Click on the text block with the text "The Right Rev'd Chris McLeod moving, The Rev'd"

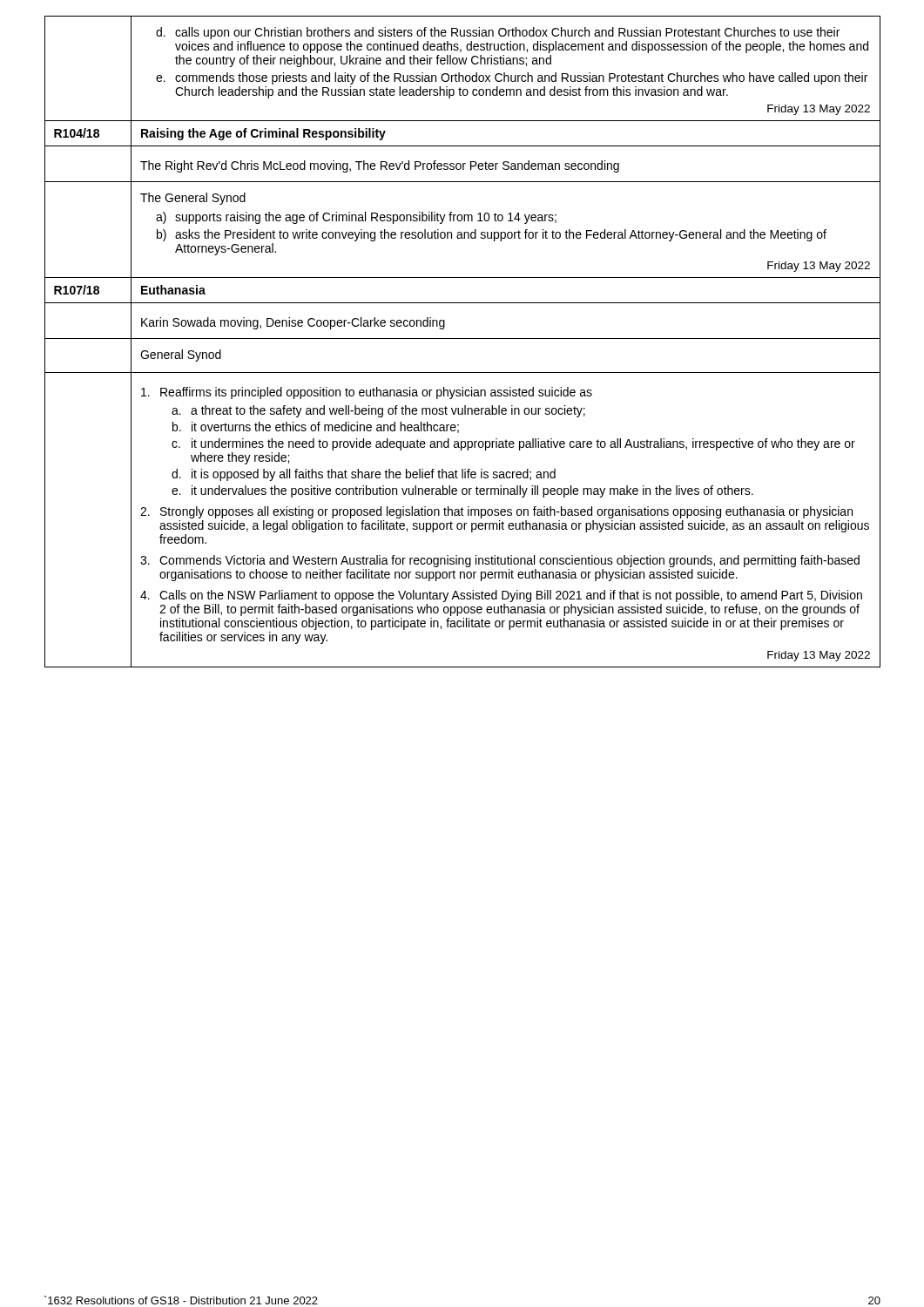pyautogui.click(x=380, y=166)
